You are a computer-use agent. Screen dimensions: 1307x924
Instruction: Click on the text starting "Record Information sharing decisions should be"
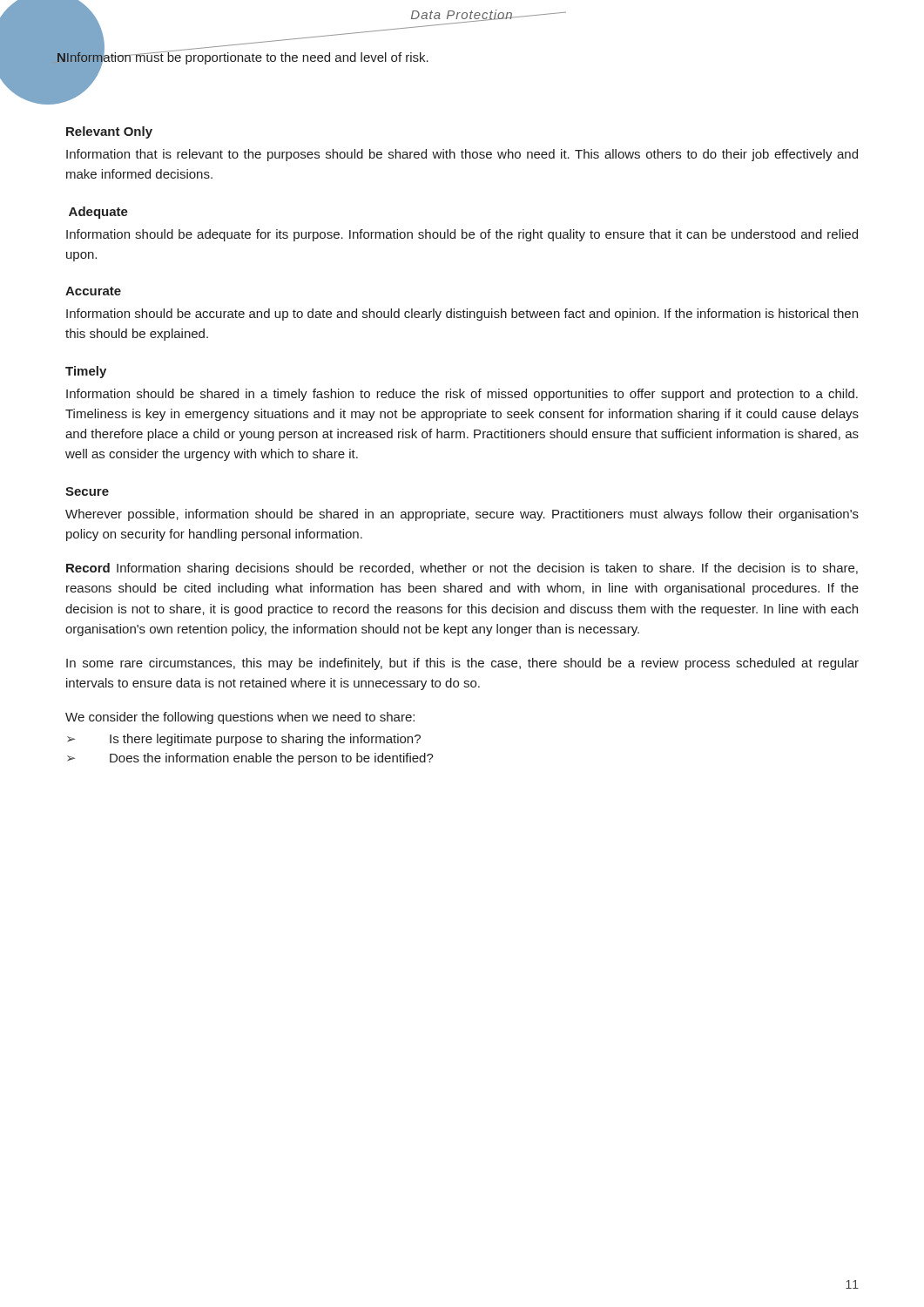click(462, 598)
